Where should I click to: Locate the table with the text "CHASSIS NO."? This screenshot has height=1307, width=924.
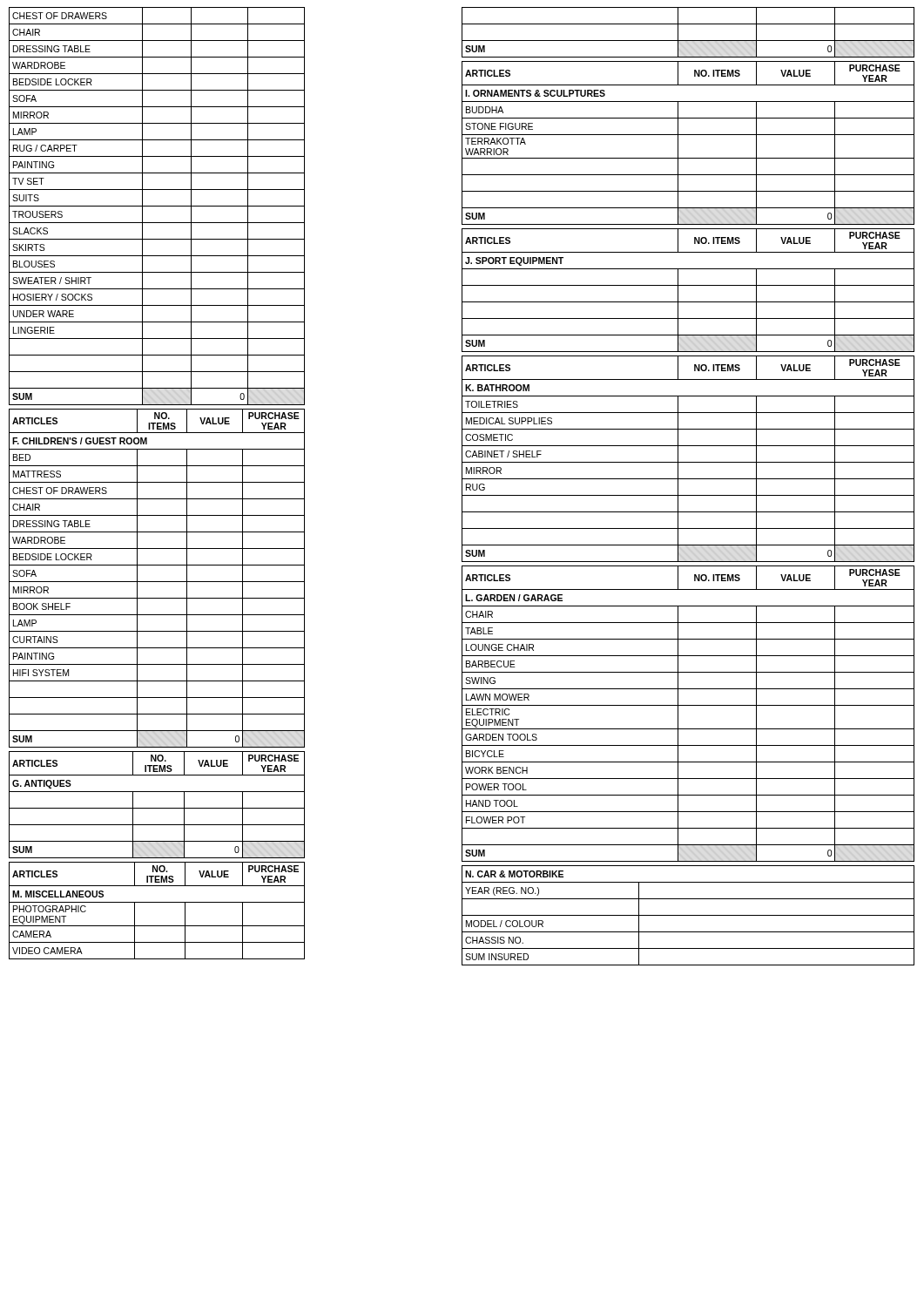pos(688,915)
